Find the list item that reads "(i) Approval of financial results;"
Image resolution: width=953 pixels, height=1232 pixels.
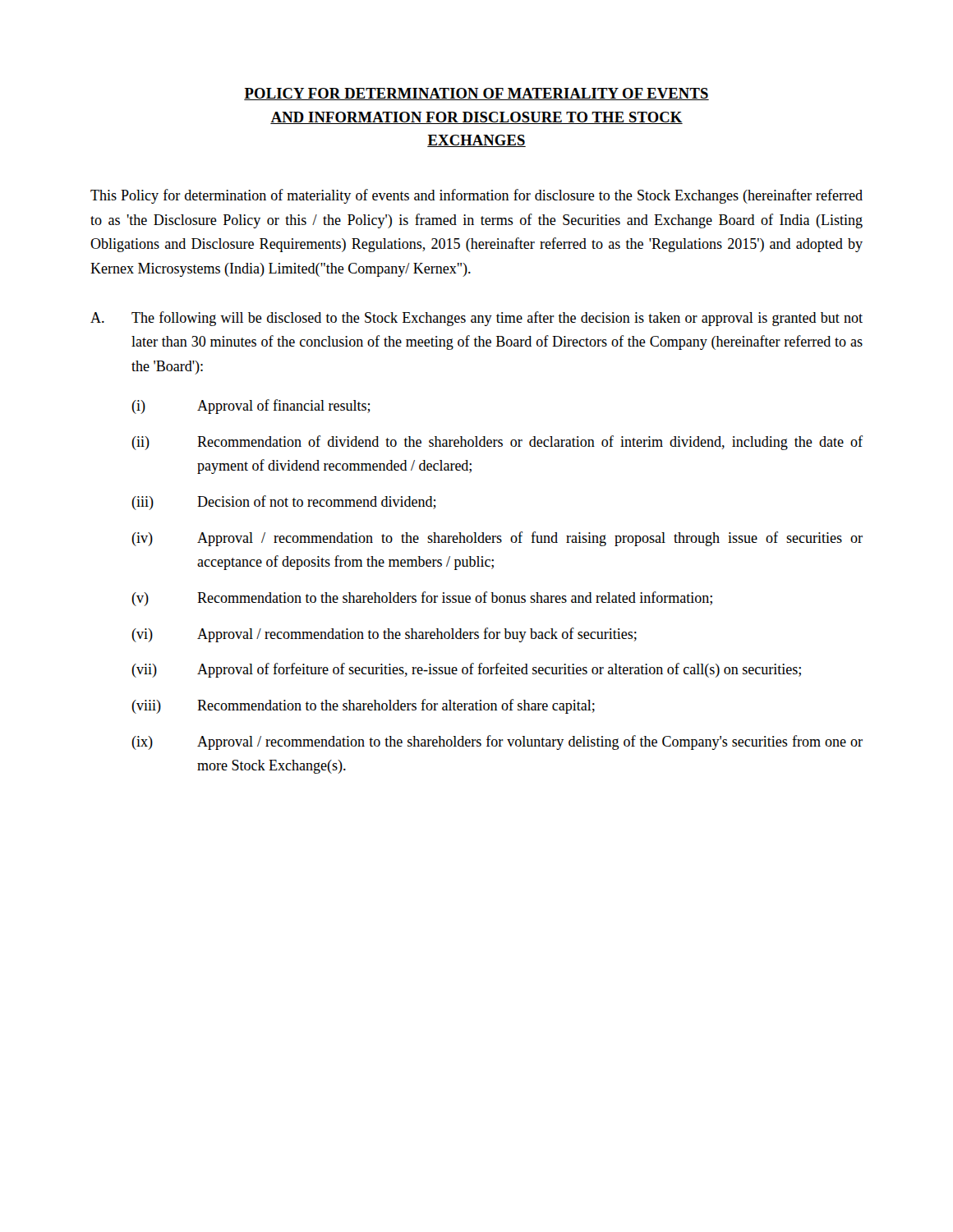(x=251, y=407)
